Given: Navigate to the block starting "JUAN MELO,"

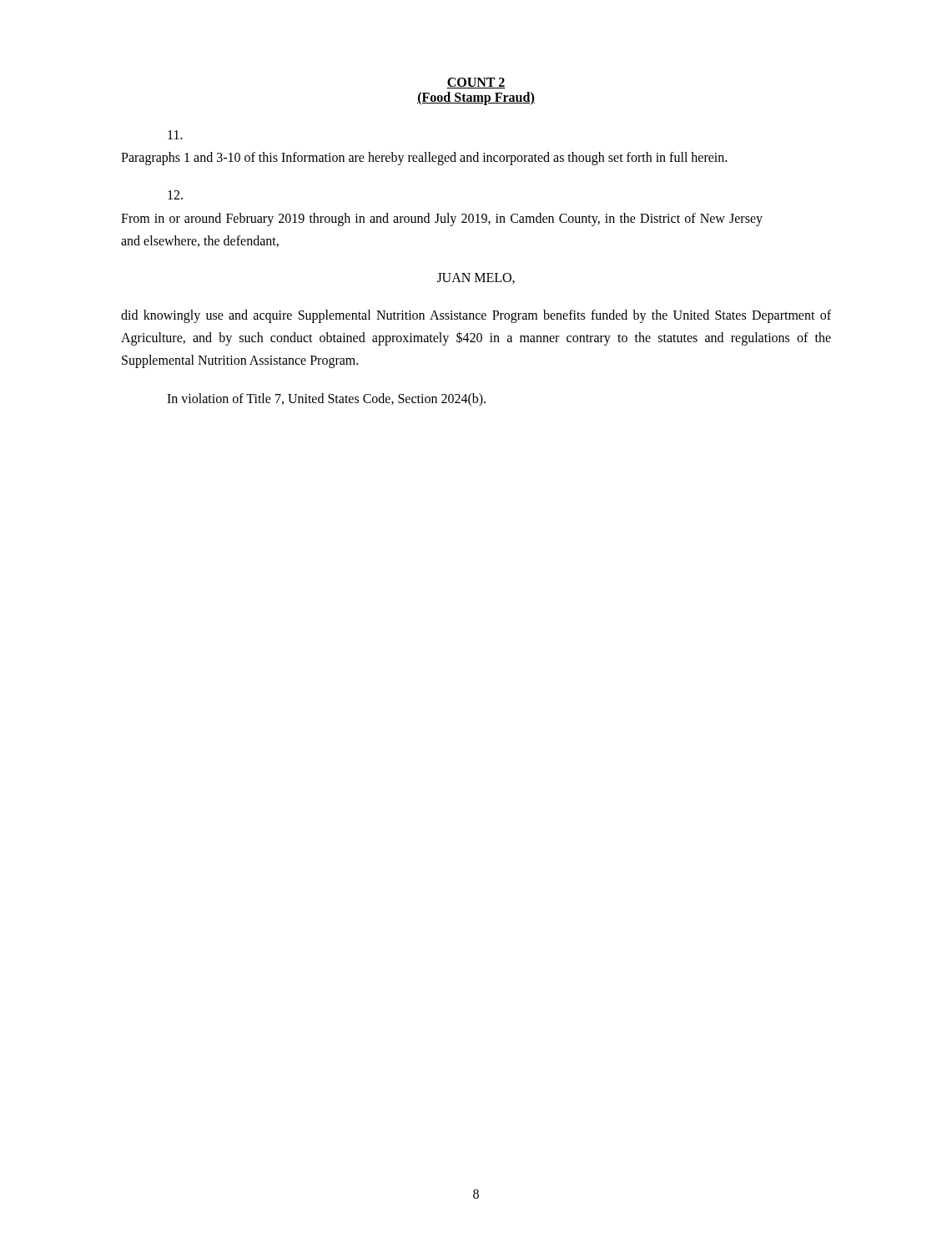Looking at the screenshot, I should coord(476,278).
